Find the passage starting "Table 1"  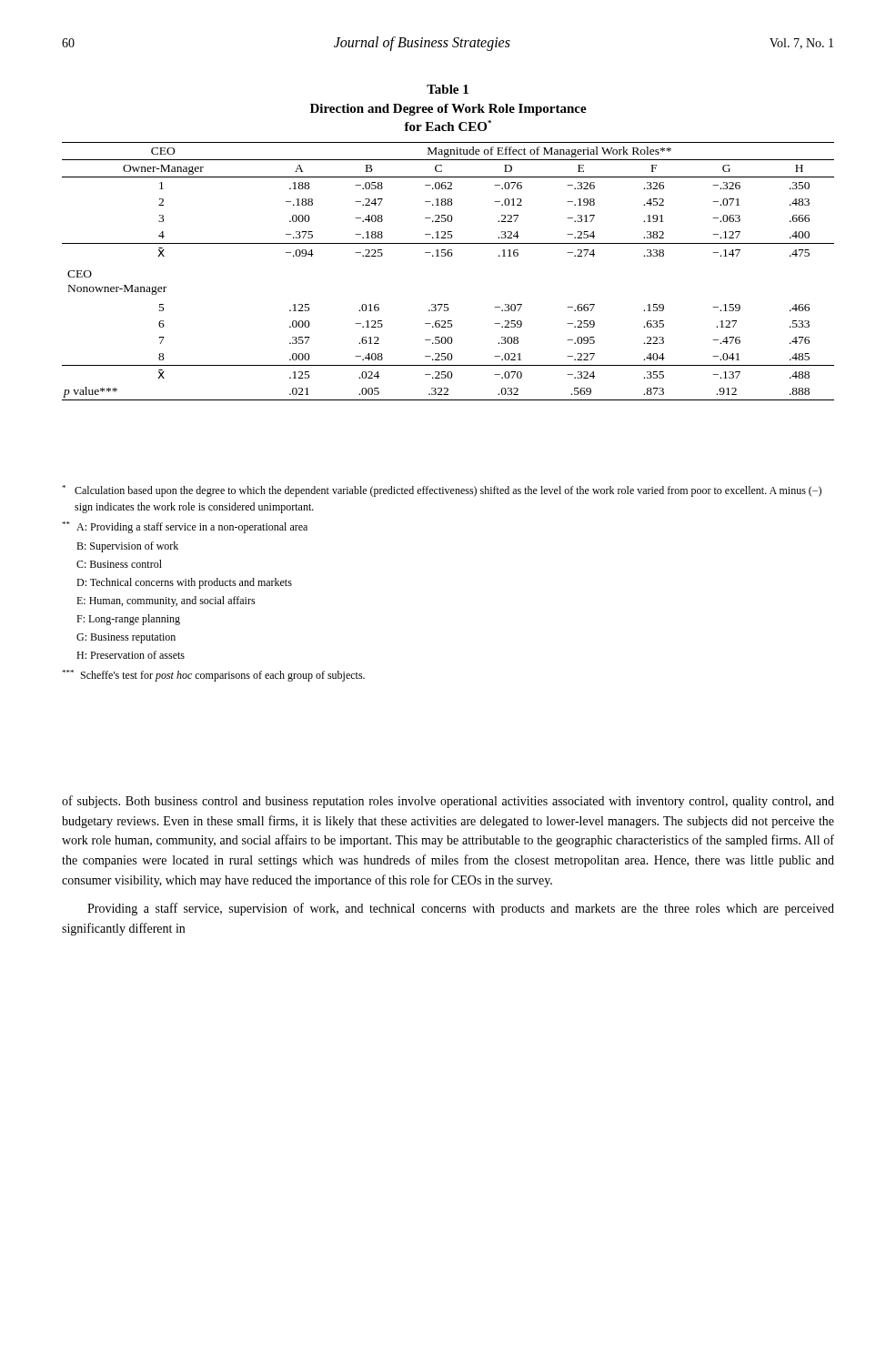pos(448,89)
